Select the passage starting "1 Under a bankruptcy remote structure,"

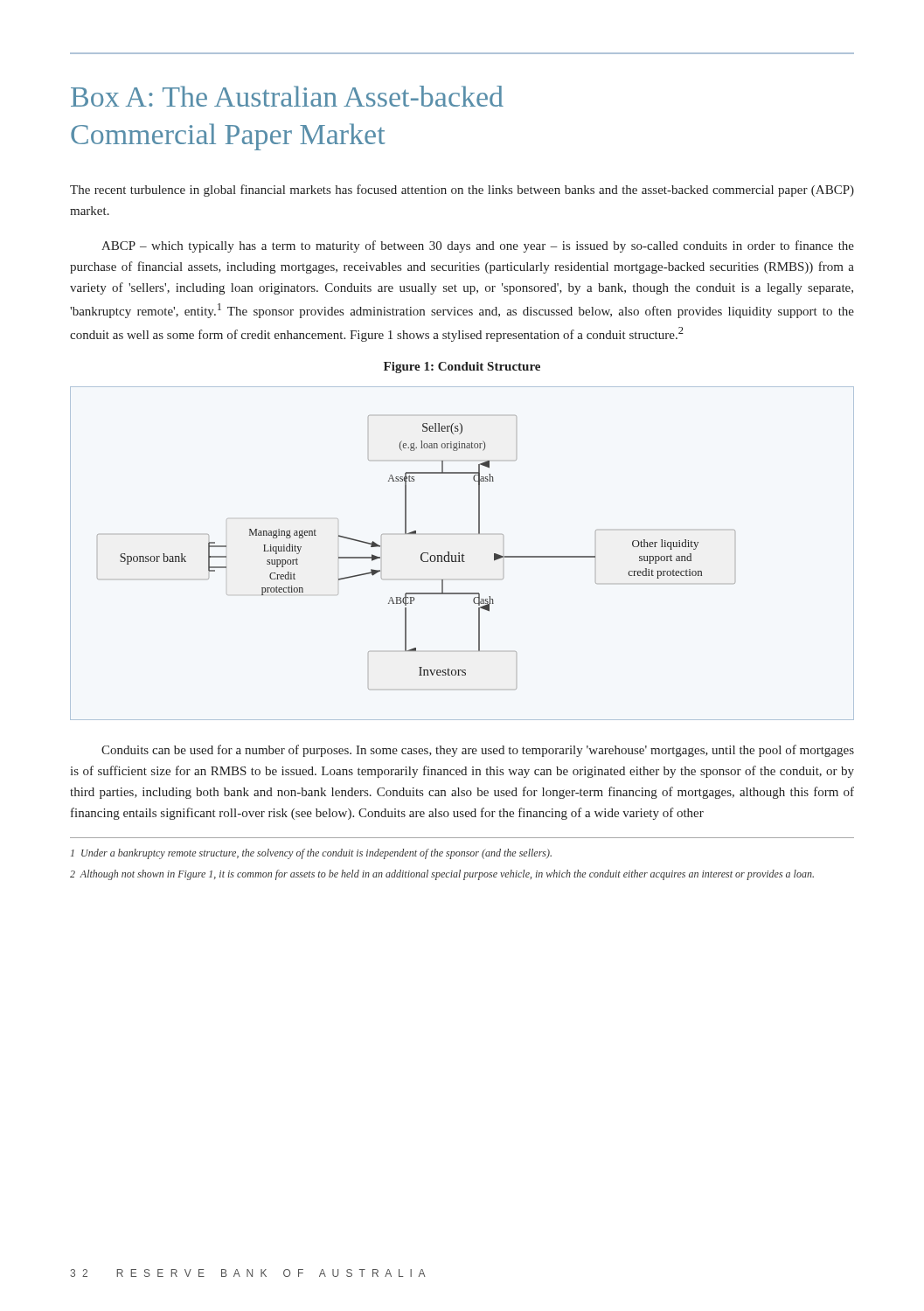(311, 853)
